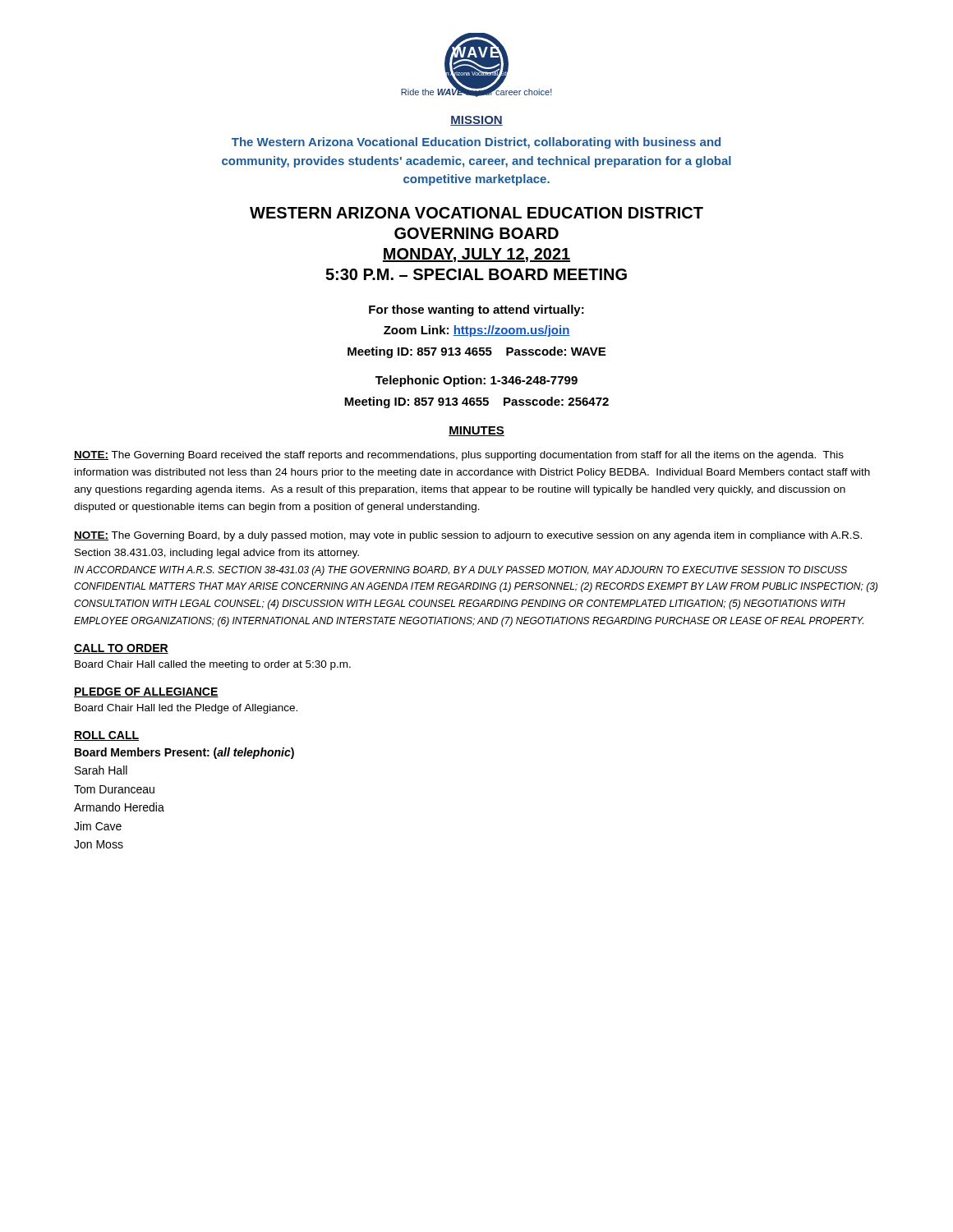Locate the block of text that opens with "Board Members Present:"

click(184, 753)
